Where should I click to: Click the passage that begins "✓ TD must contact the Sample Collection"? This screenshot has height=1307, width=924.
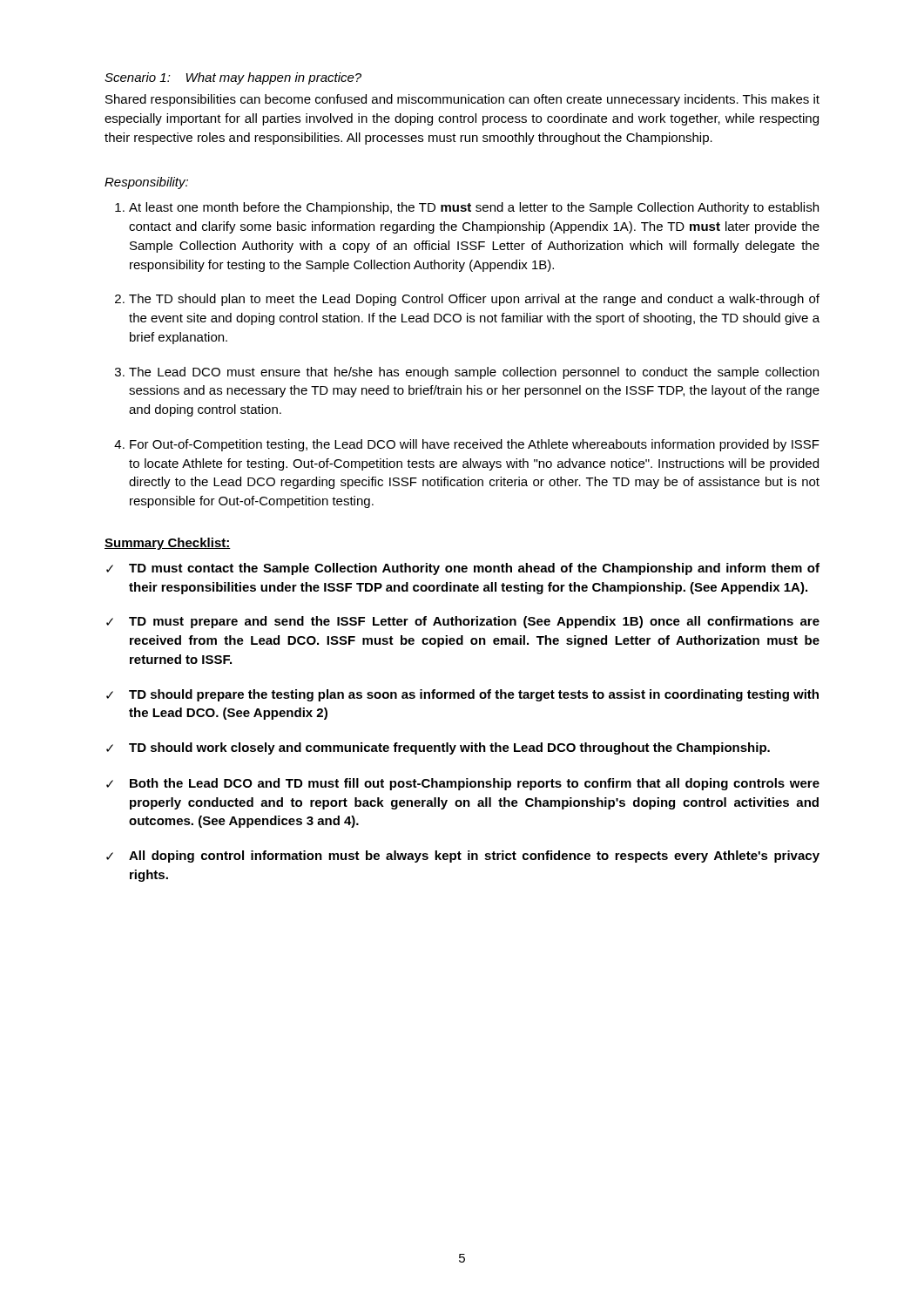(x=462, y=577)
